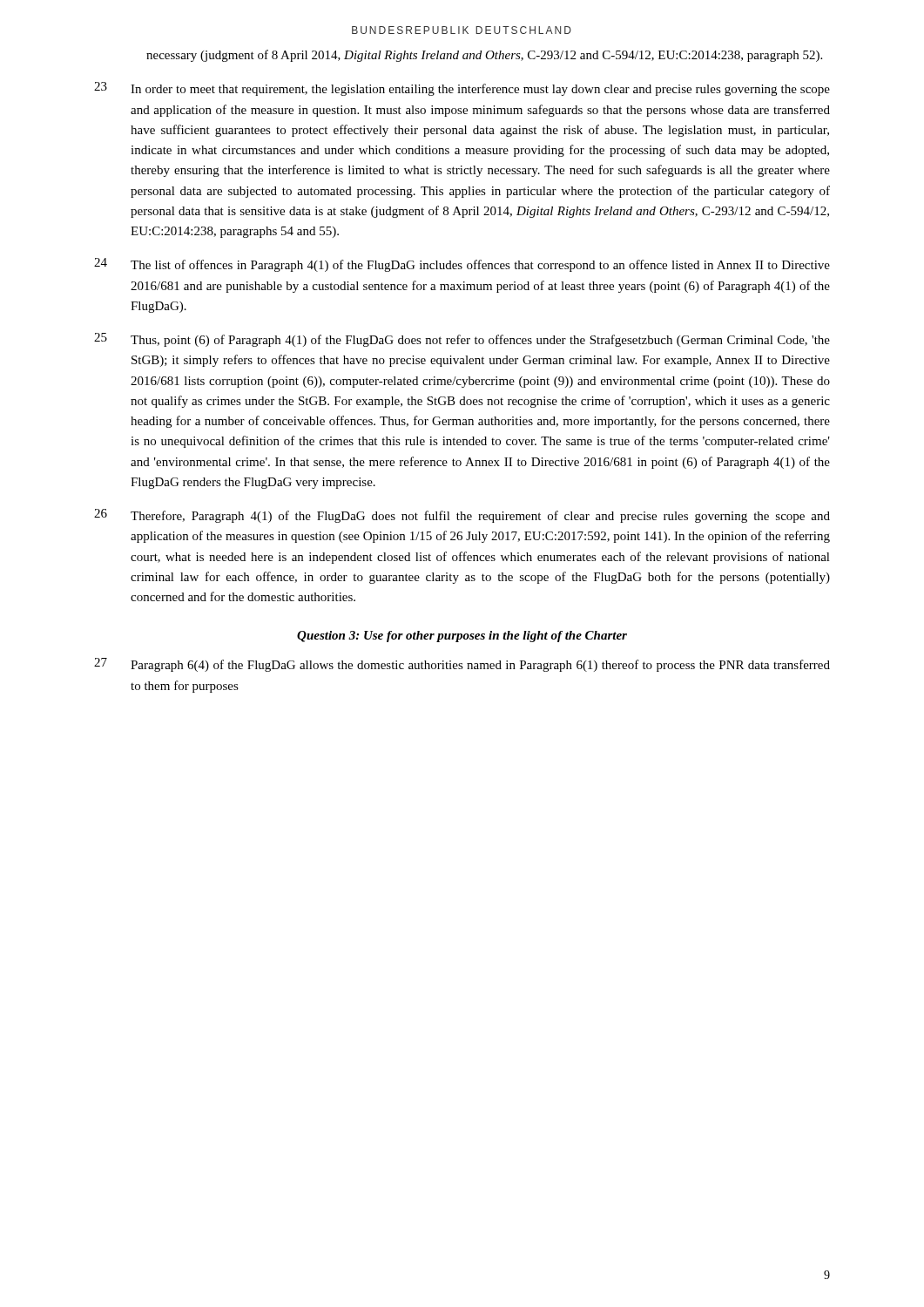
Task: Locate the list item with the text "24 The list of"
Action: (x=462, y=286)
